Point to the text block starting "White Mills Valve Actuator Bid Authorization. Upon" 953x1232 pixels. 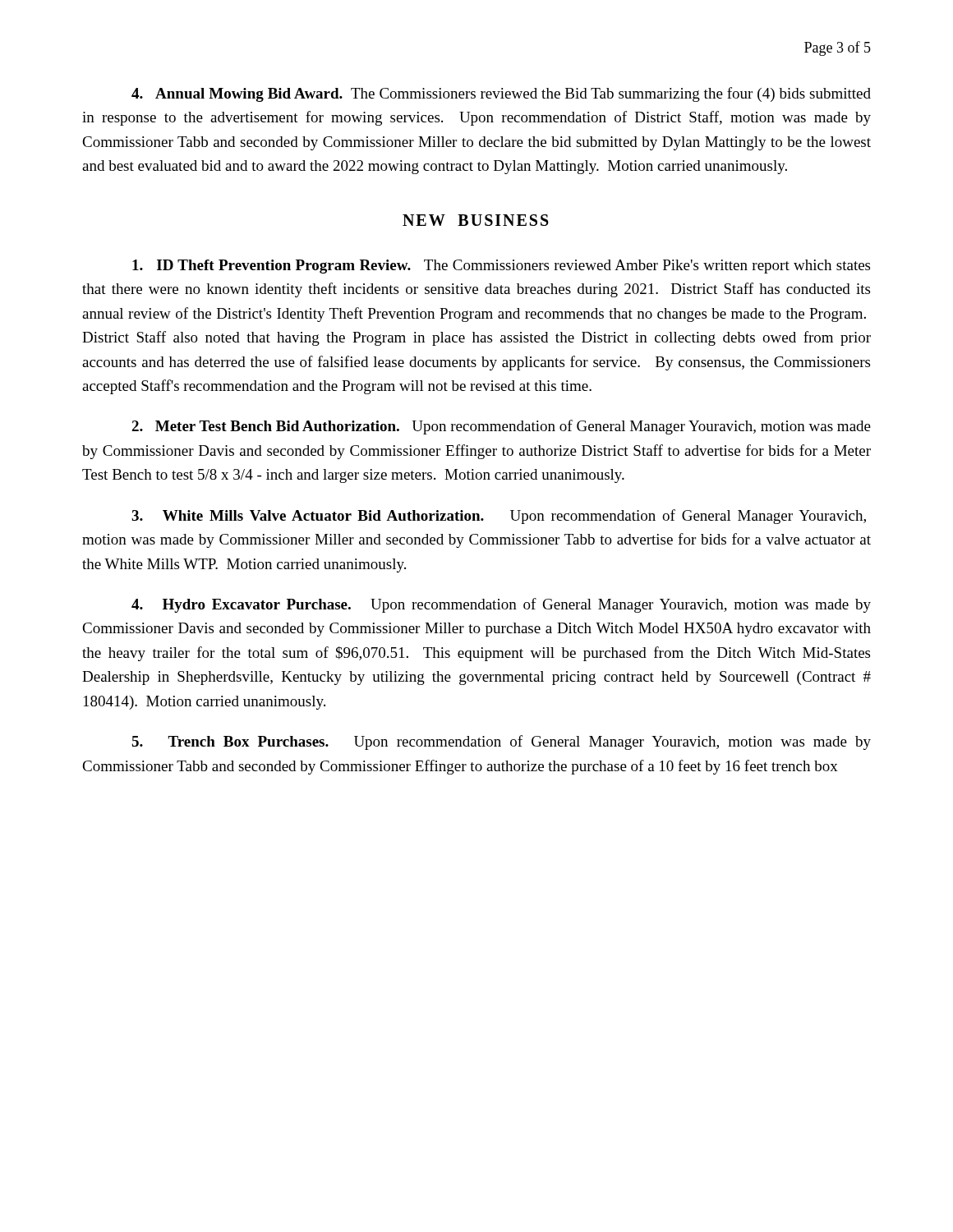point(476,539)
